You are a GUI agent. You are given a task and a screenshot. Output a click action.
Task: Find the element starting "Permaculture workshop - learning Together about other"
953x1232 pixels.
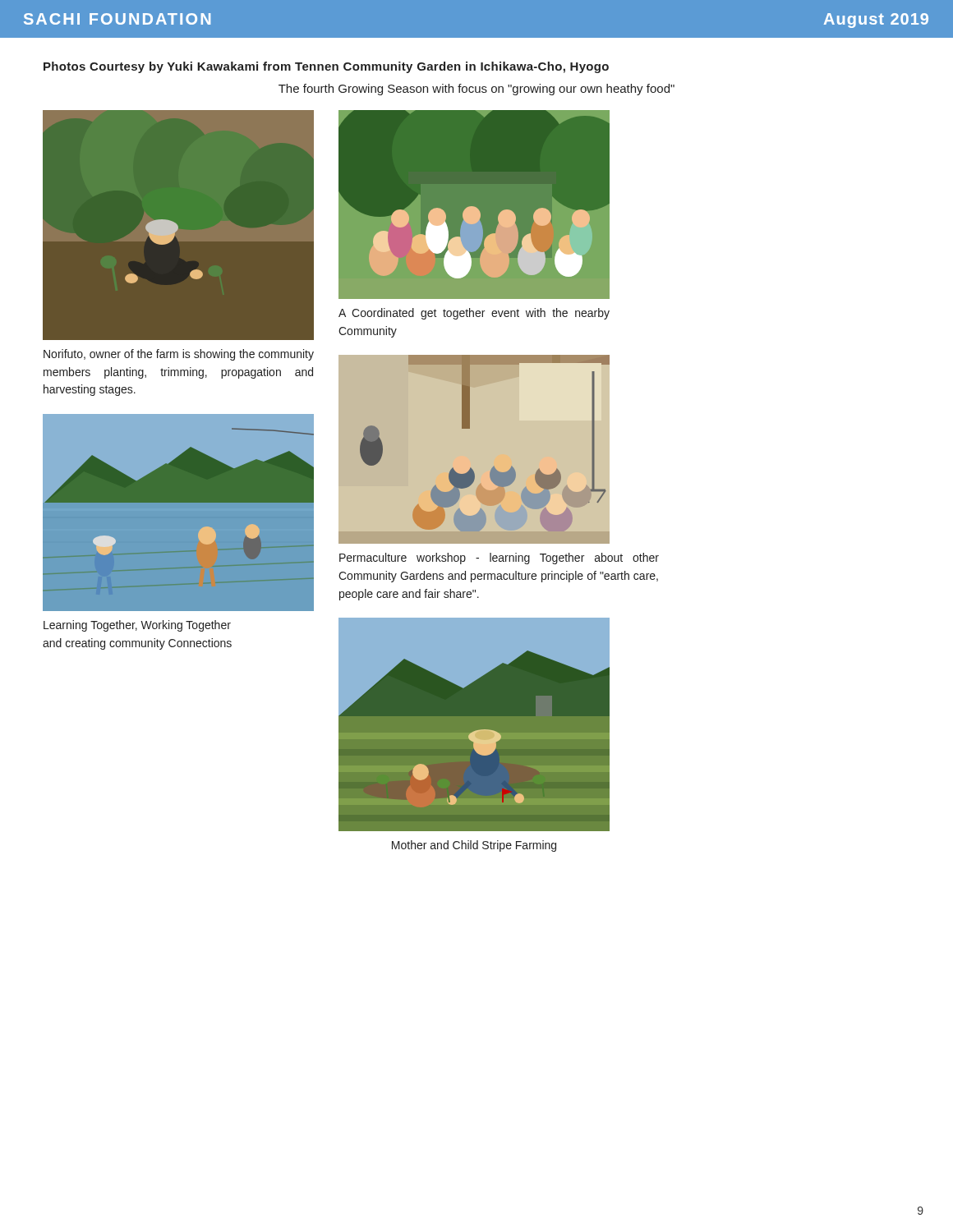[x=499, y=576]
